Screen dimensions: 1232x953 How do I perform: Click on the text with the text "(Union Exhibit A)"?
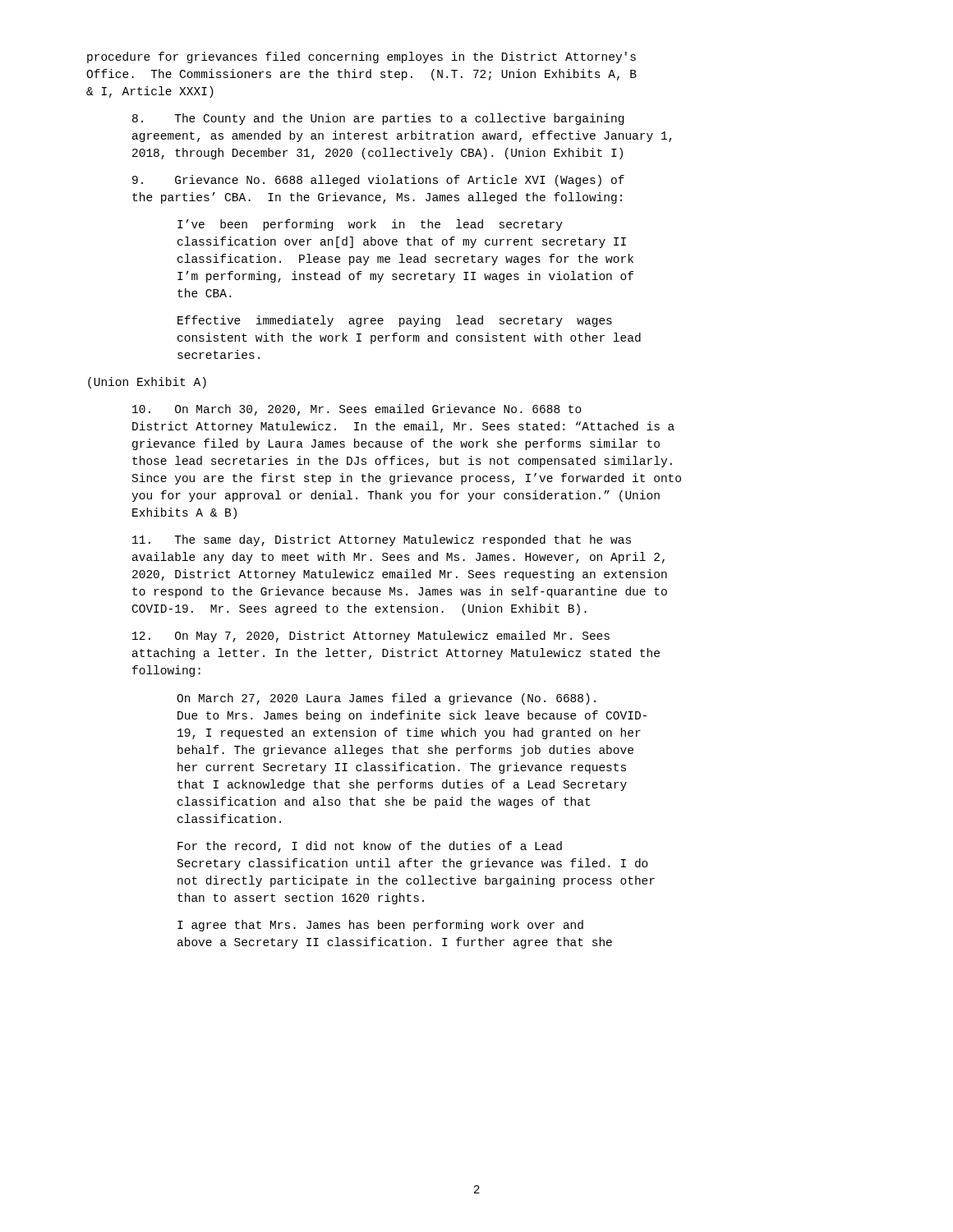[147, 383]
